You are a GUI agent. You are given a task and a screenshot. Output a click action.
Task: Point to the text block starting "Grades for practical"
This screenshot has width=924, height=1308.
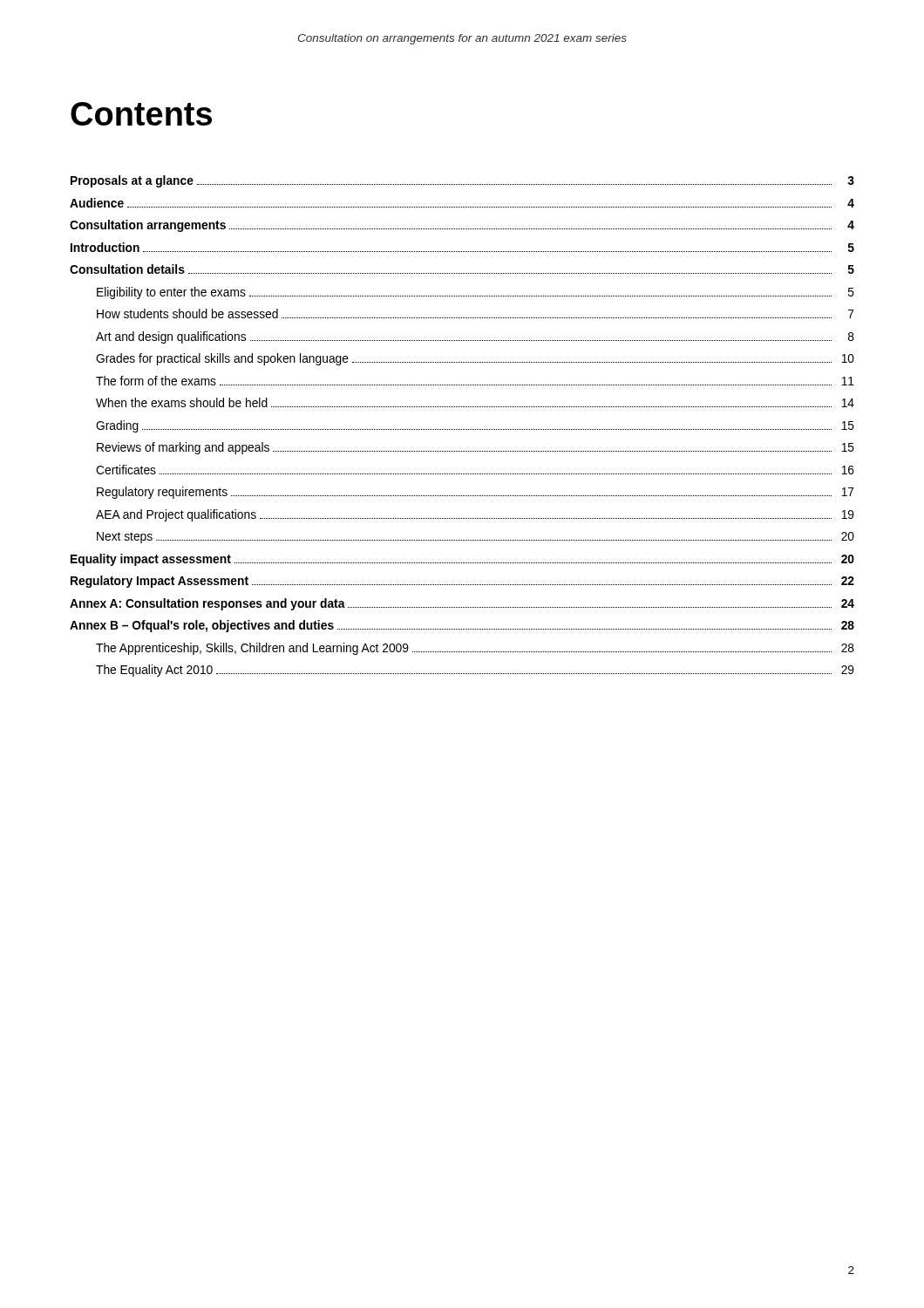click(475, 359)
